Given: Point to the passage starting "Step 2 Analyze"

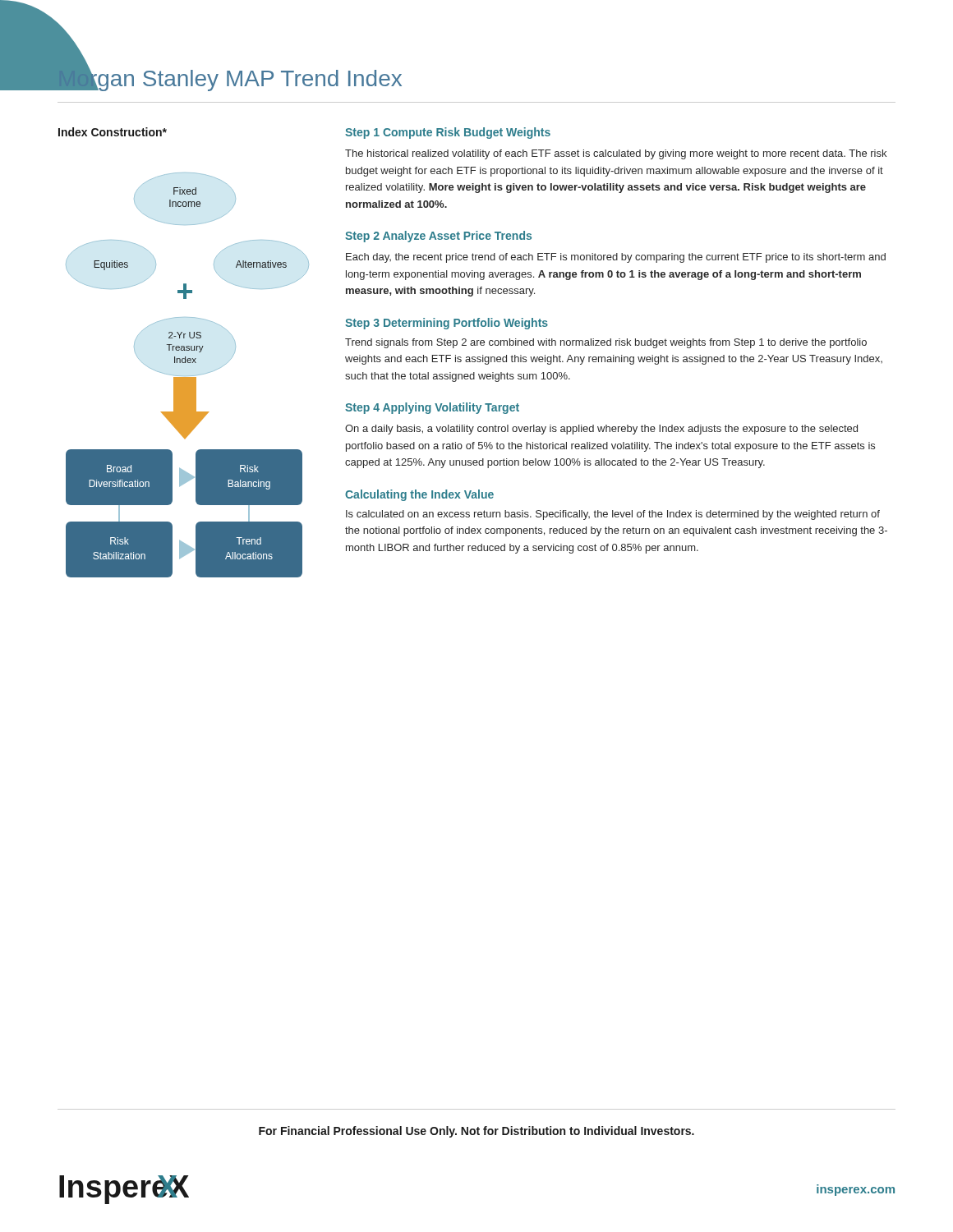Looking at the screenshot, I should click(x=439, y=236).
